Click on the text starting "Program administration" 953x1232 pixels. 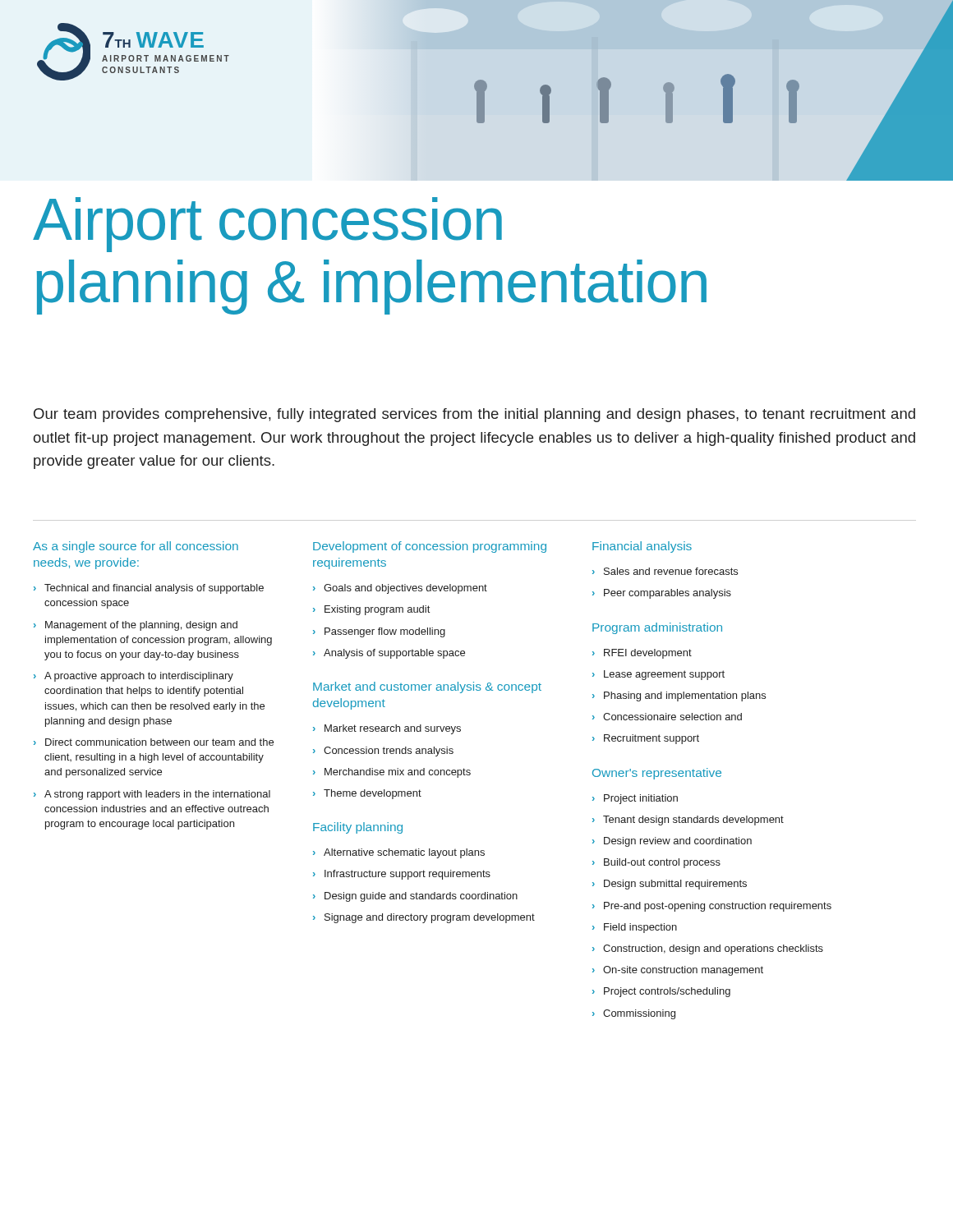click(x=657, y=627)
